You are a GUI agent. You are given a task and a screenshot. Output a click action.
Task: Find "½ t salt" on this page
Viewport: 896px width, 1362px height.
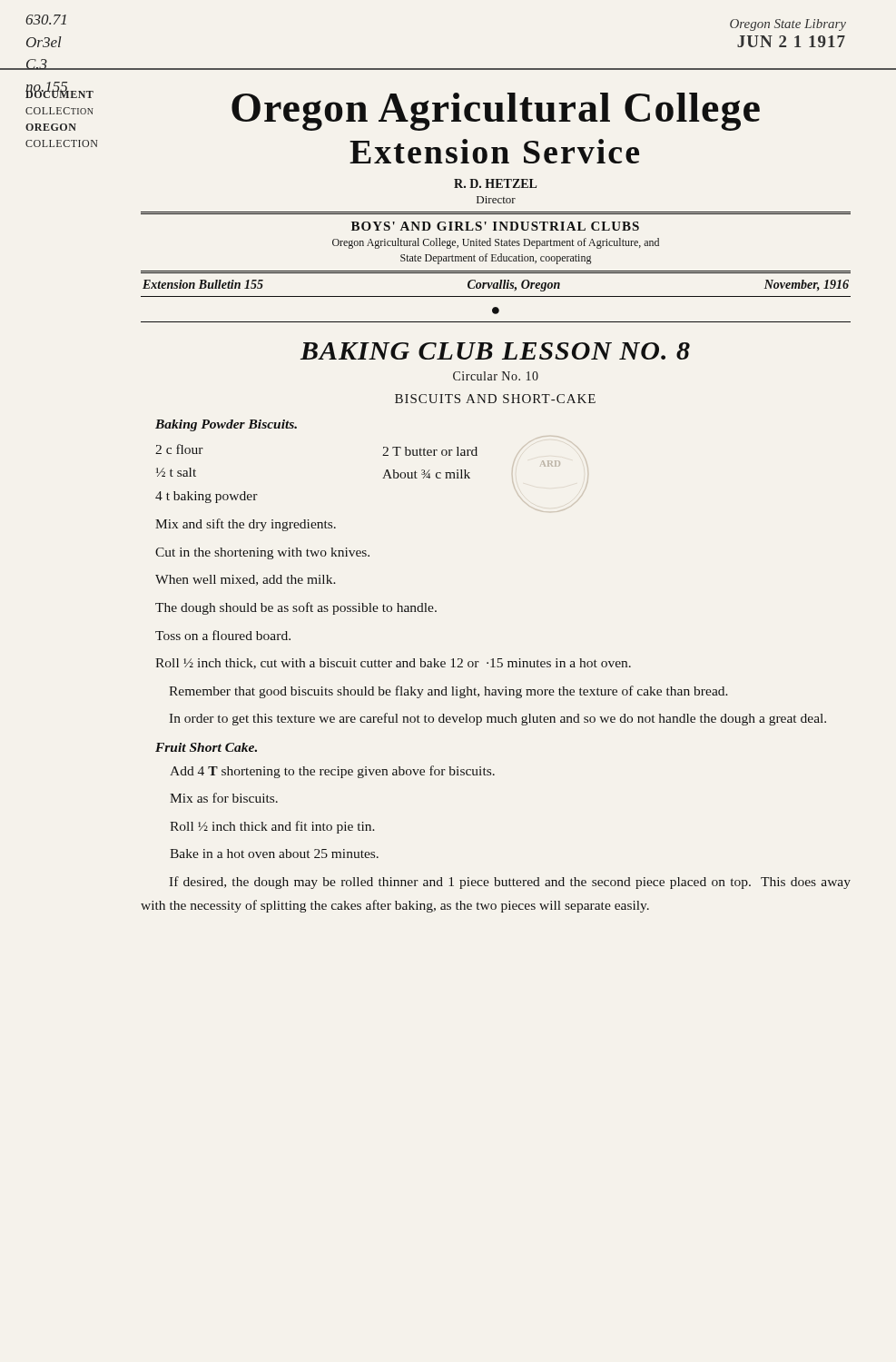(176, 472)
